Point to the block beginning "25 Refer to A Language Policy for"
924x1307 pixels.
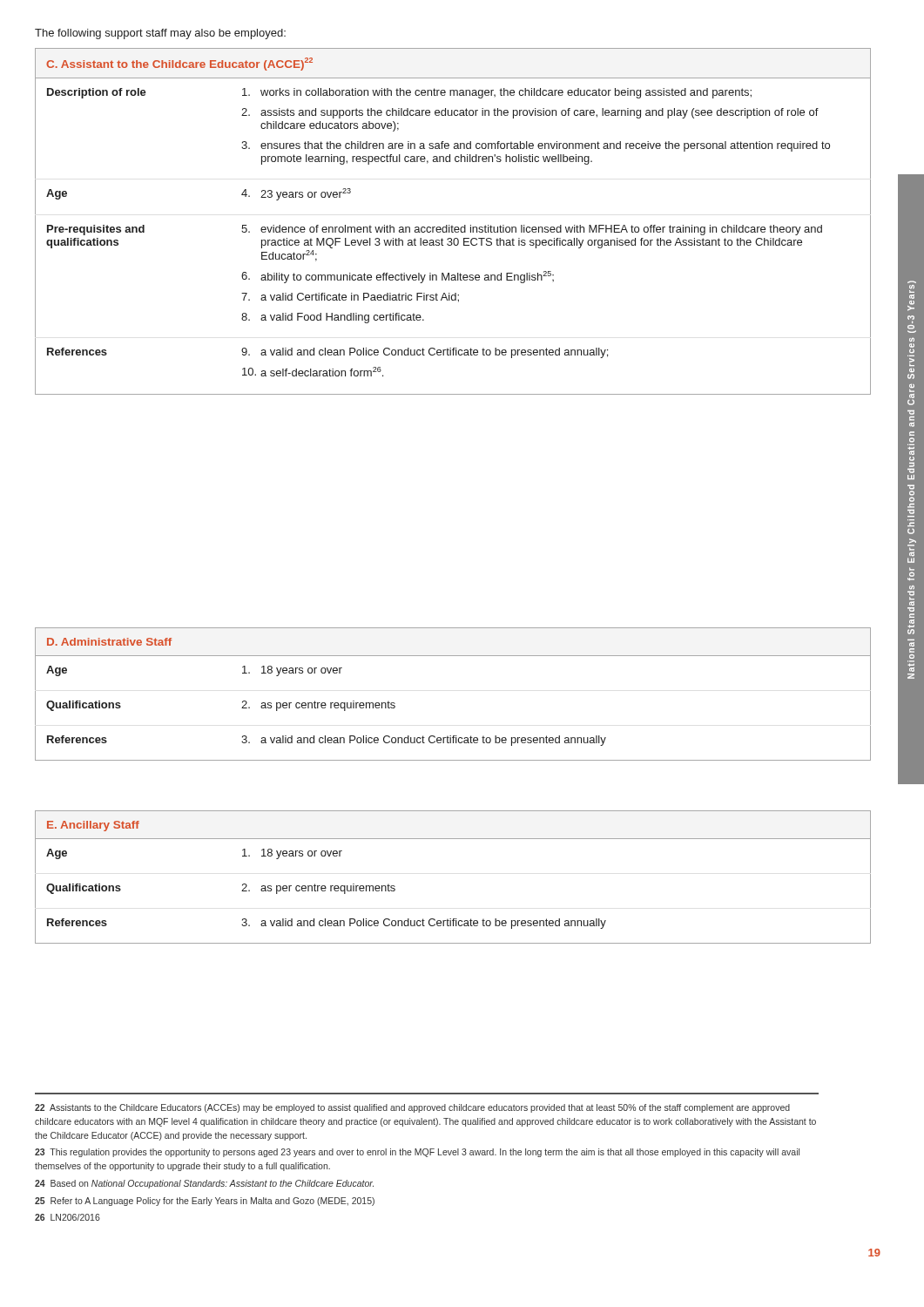pos(205,1200)
